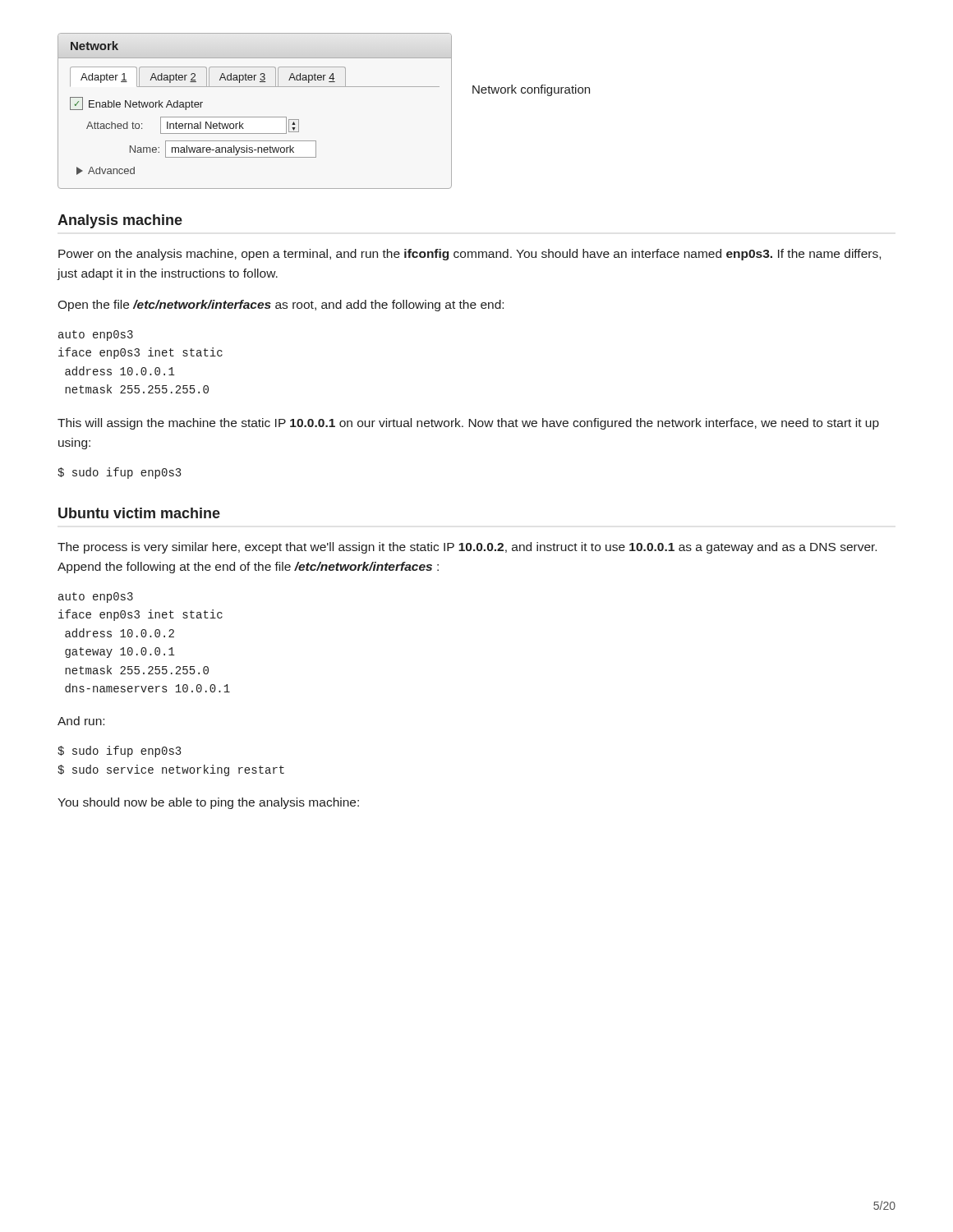Find the element starting "You should now be able to ping the"
The height and width of the screenshot is (1232, 953).
click(209, 802)
